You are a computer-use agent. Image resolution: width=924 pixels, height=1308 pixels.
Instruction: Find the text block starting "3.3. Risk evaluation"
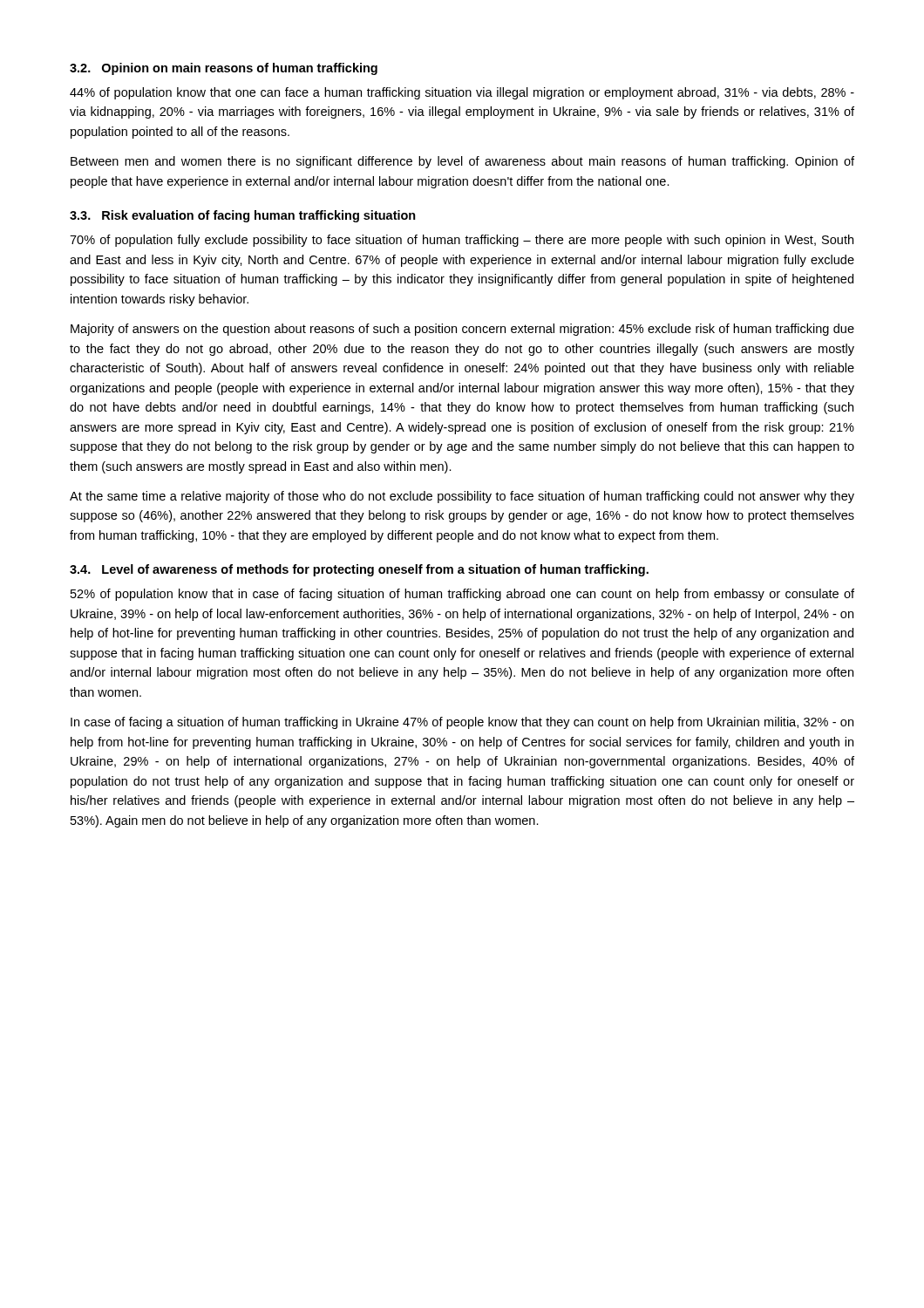tap(243, 216)
